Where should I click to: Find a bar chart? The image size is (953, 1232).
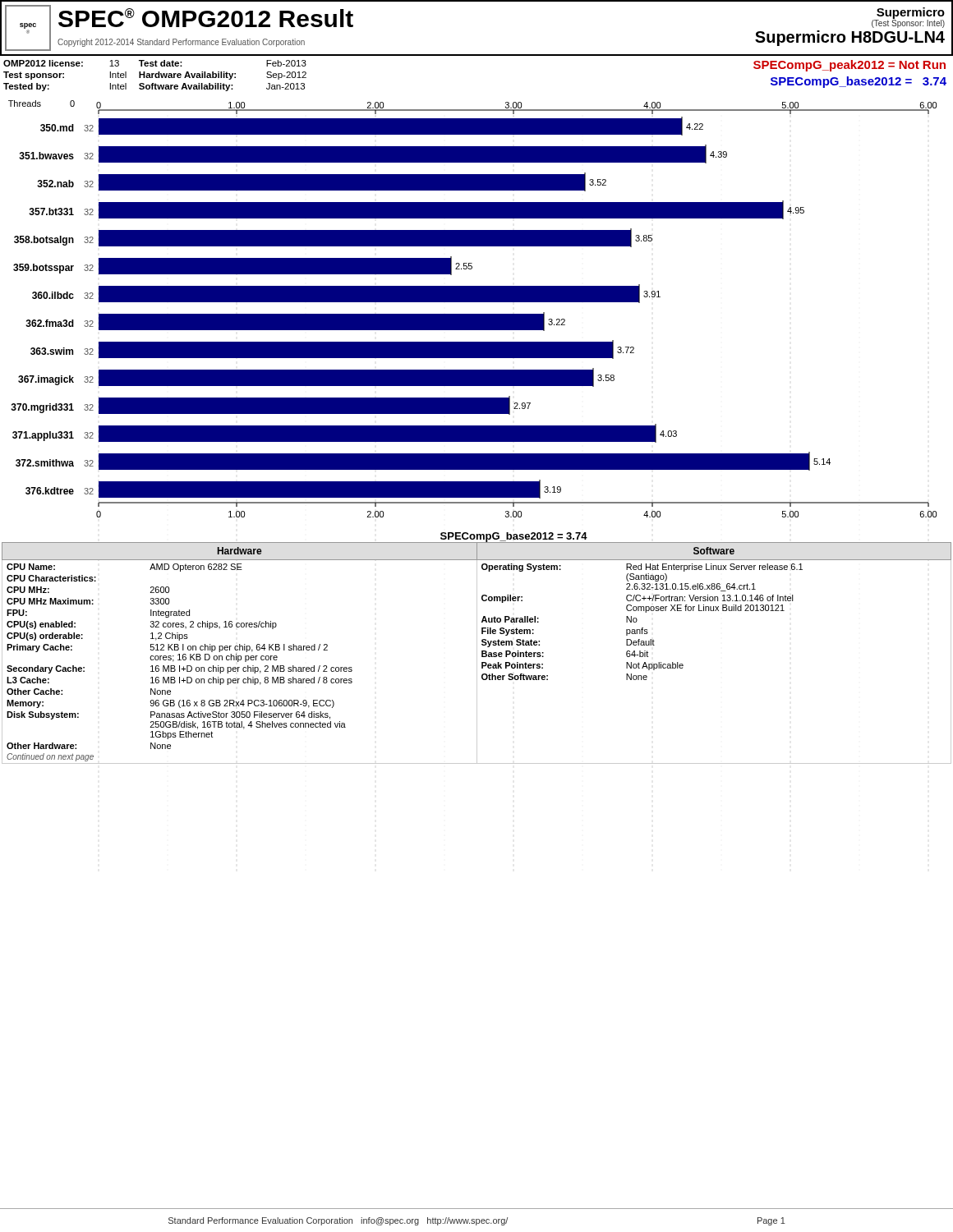[476, 490]
